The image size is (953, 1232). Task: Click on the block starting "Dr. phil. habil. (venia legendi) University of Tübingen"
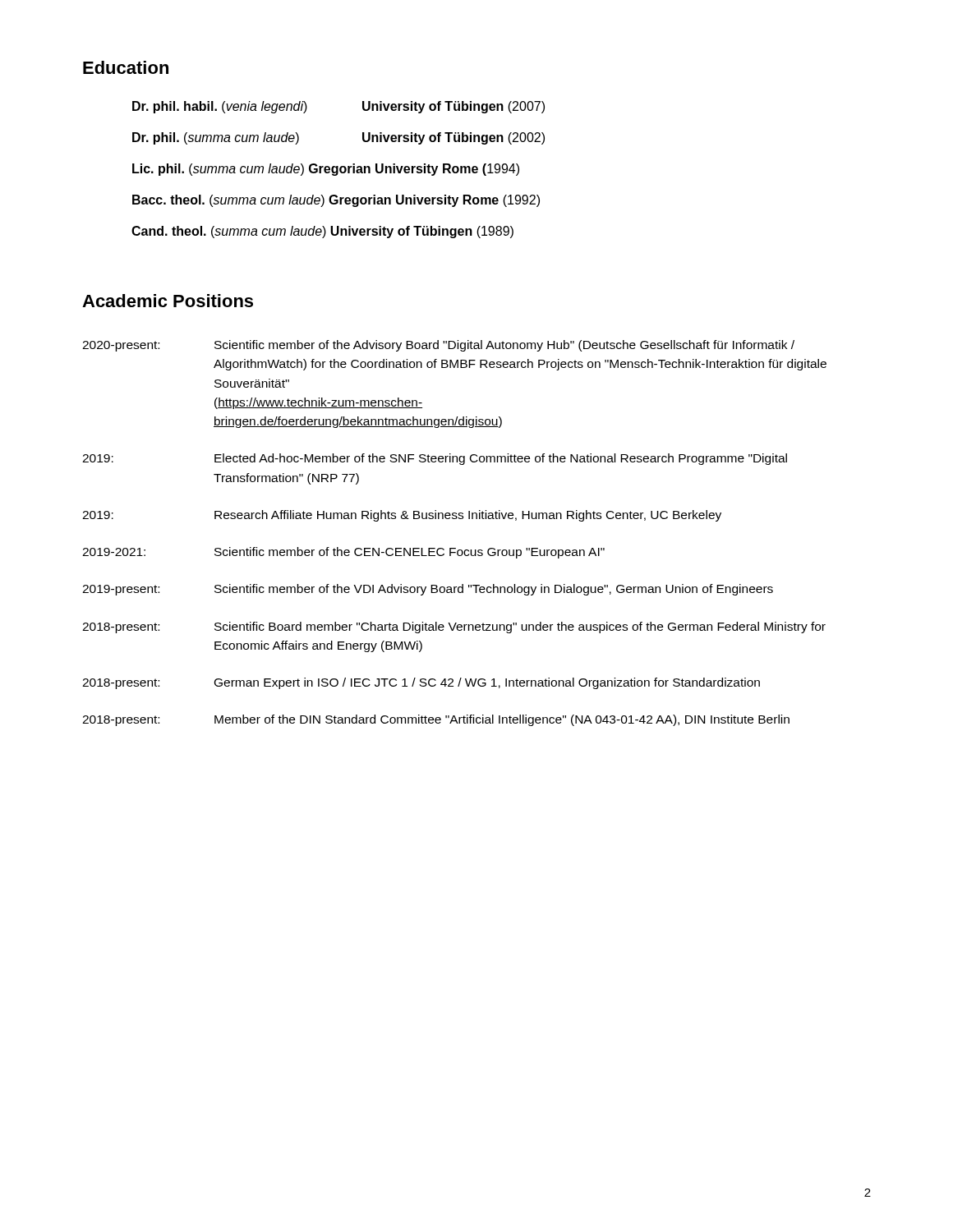(x=501, y=107)
